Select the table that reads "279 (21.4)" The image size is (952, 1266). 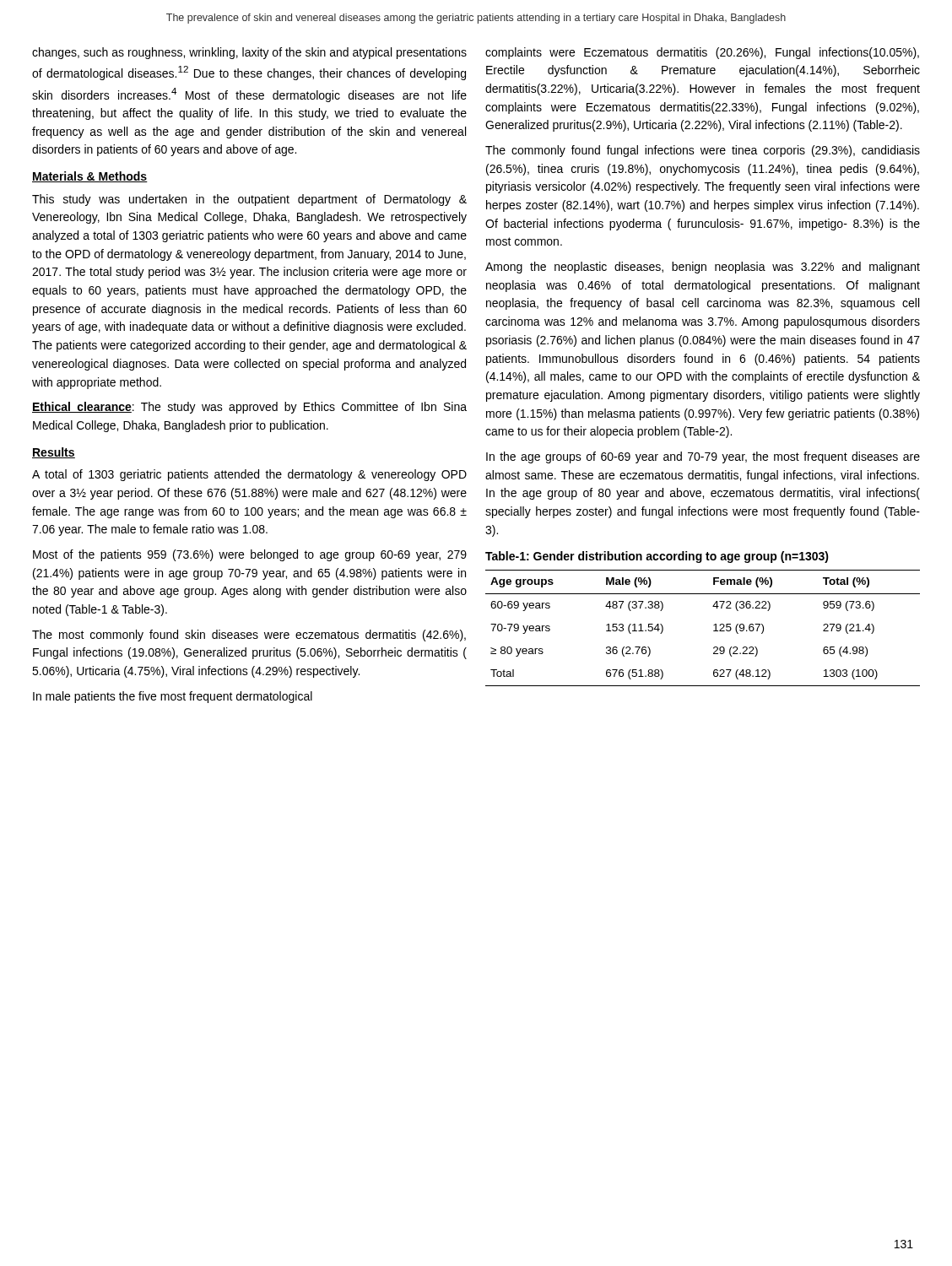coord(703,628)
